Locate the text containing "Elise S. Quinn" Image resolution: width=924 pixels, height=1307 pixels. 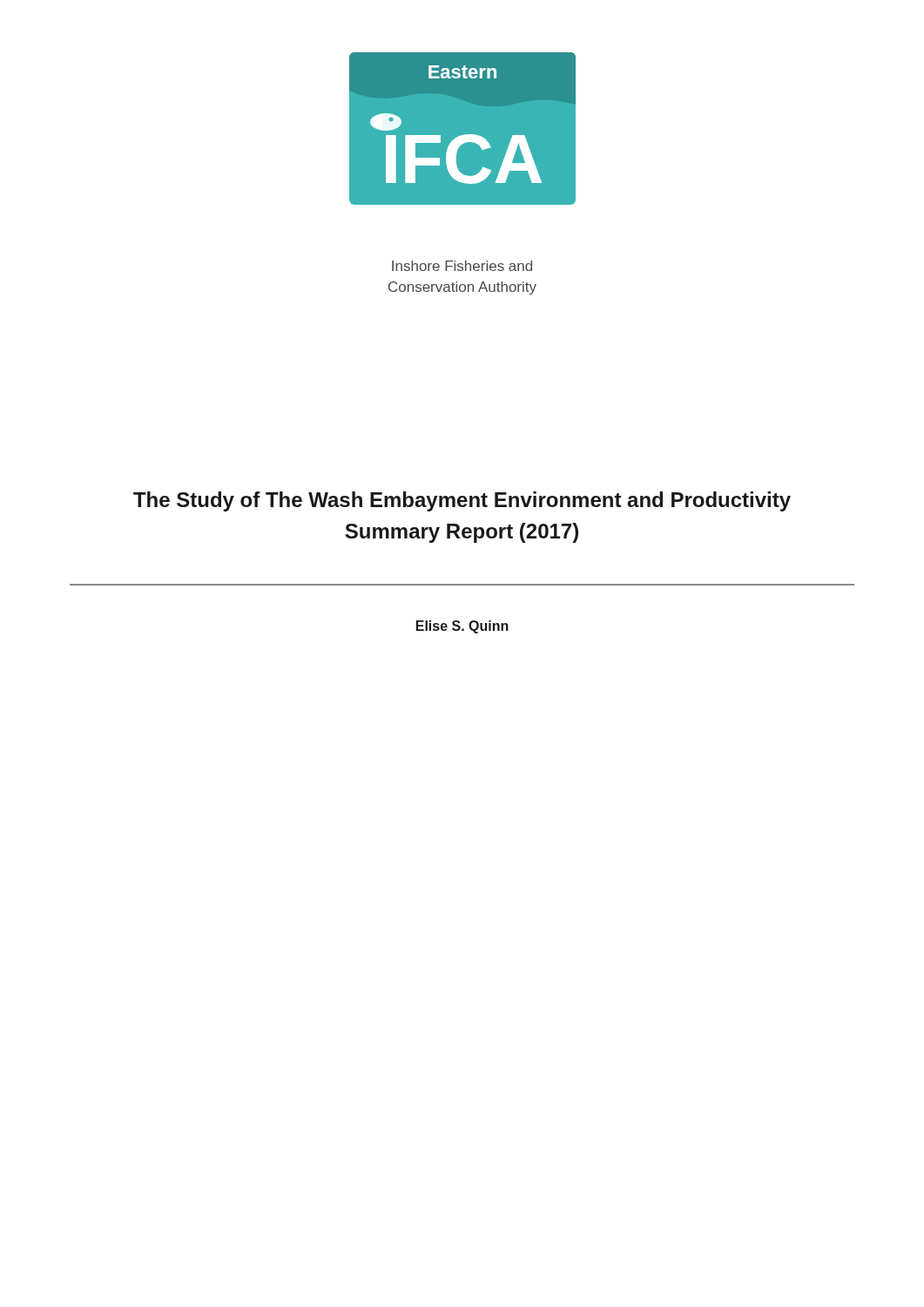[x=462, y=626]
